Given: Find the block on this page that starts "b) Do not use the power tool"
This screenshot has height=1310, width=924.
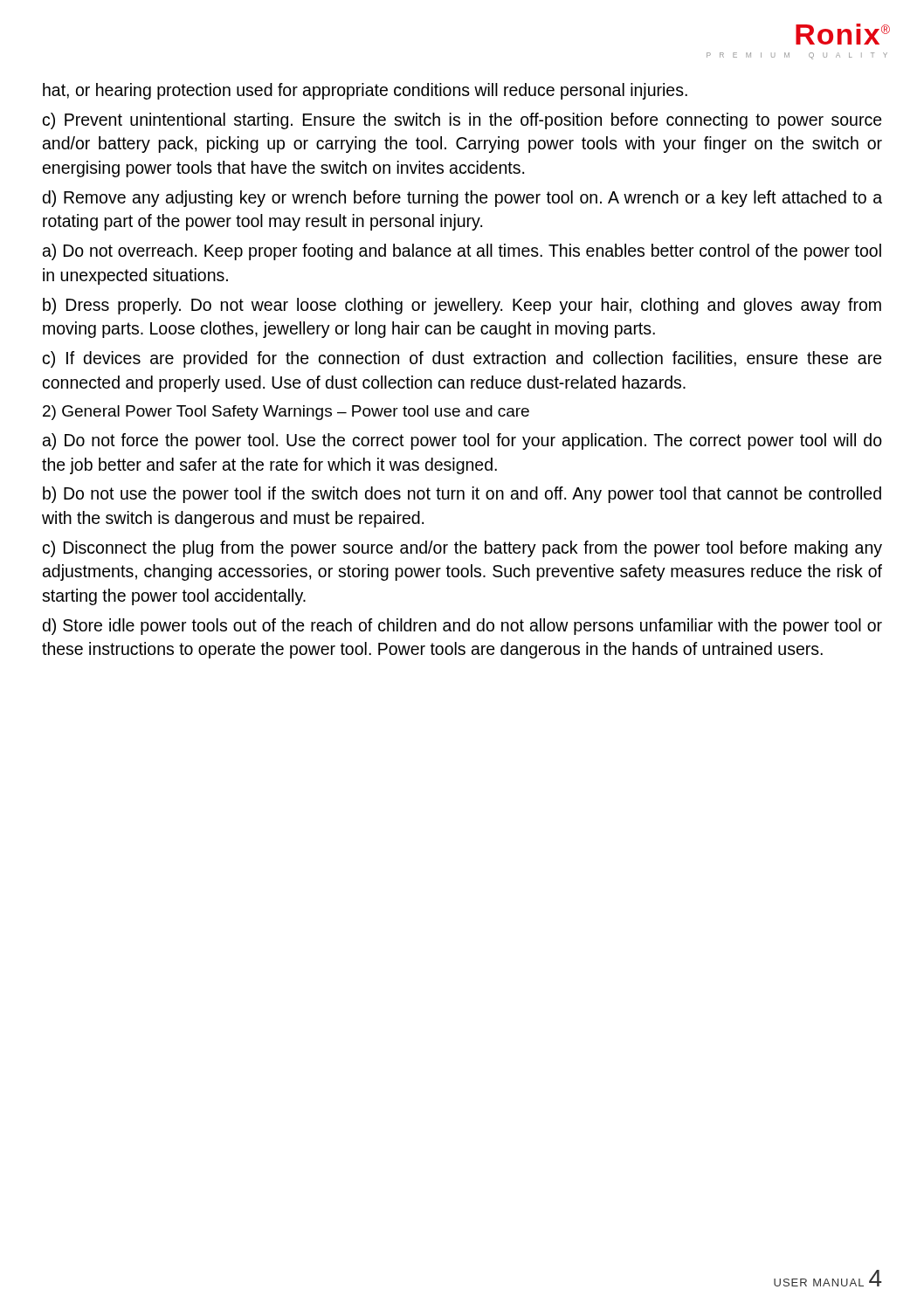Looking at the screenshot, I should (x=462, y=506).
